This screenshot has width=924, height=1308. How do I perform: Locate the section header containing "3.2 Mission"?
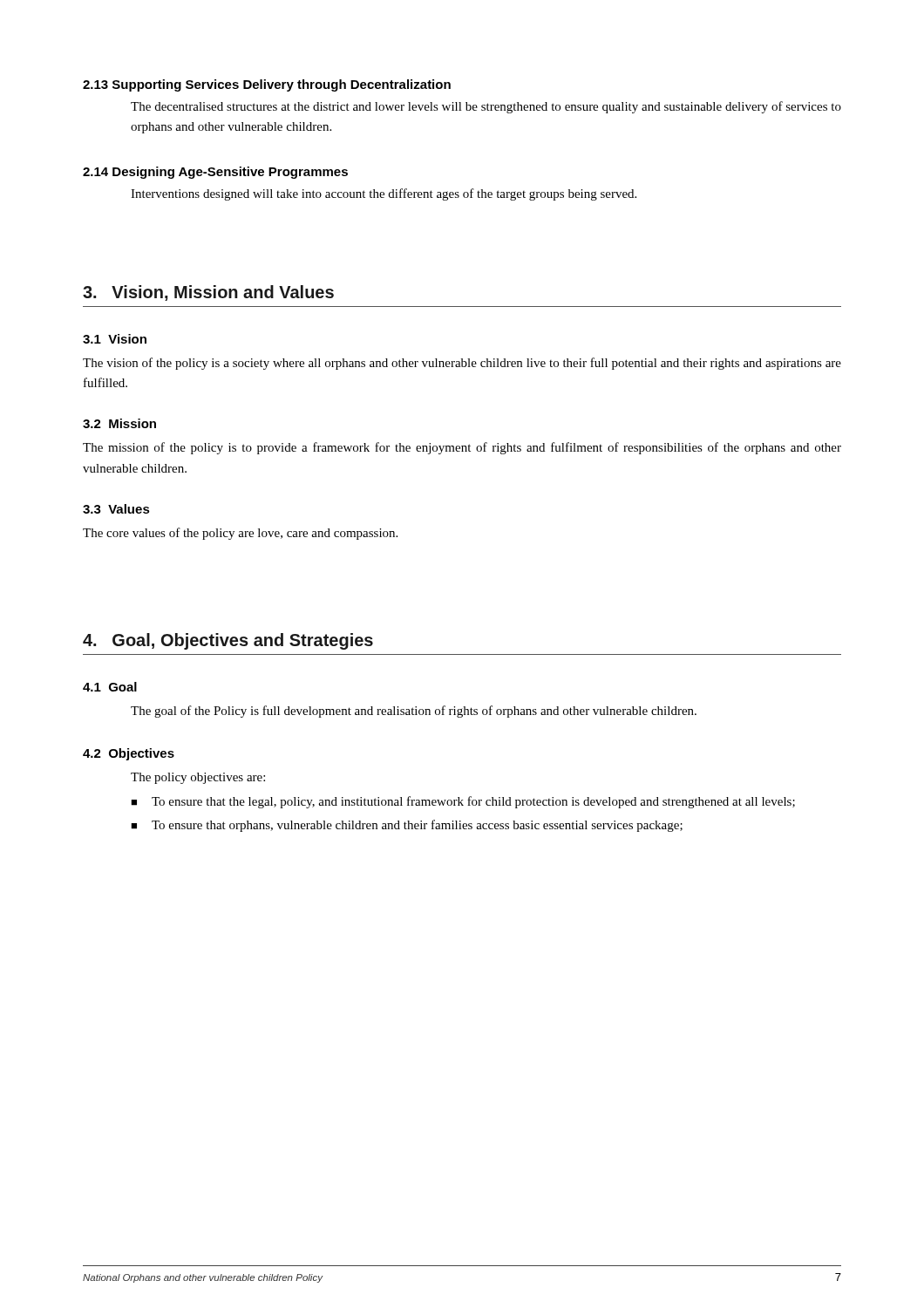(120, 424)
